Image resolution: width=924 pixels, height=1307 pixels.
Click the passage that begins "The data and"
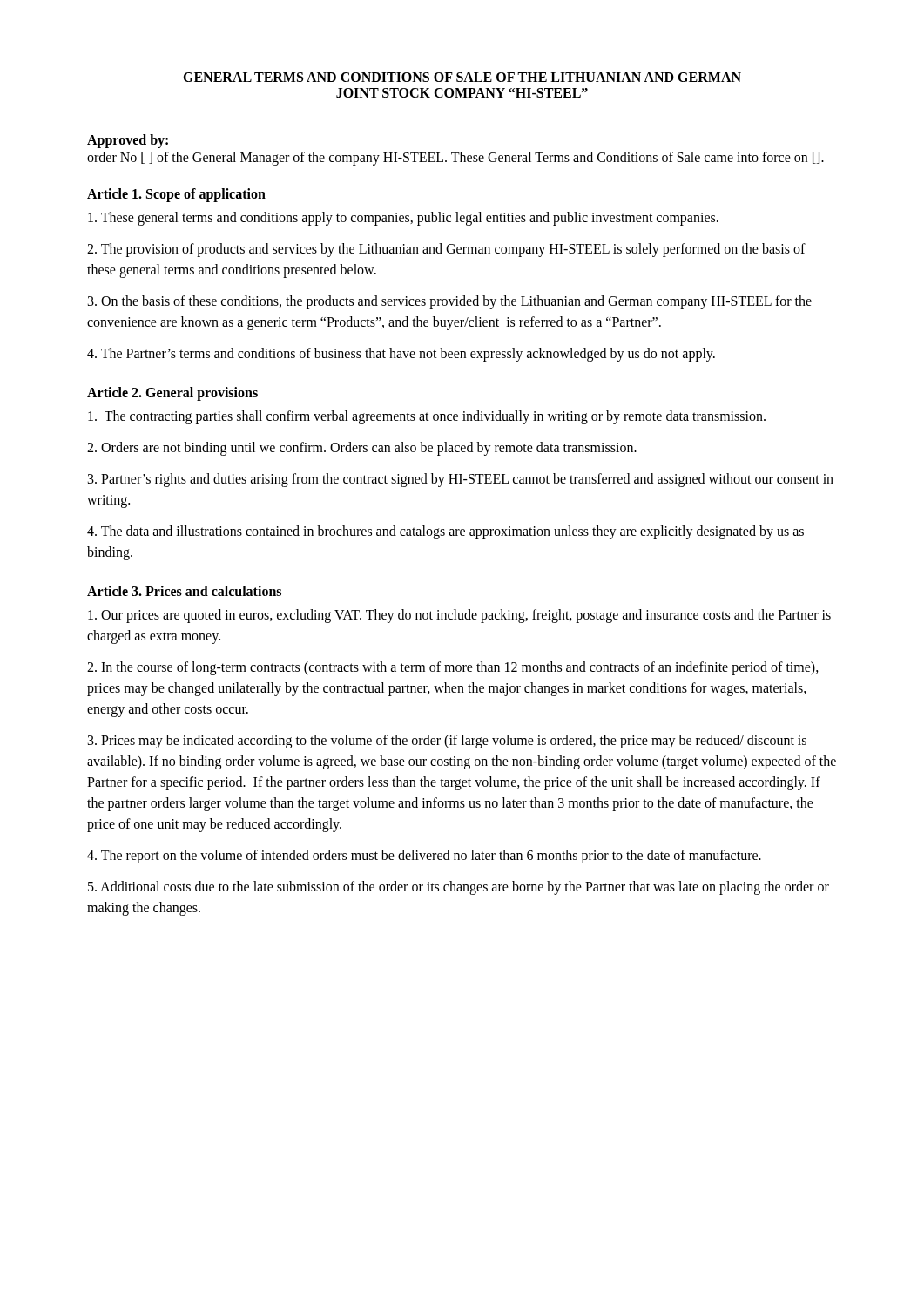(x=446, y=542)
